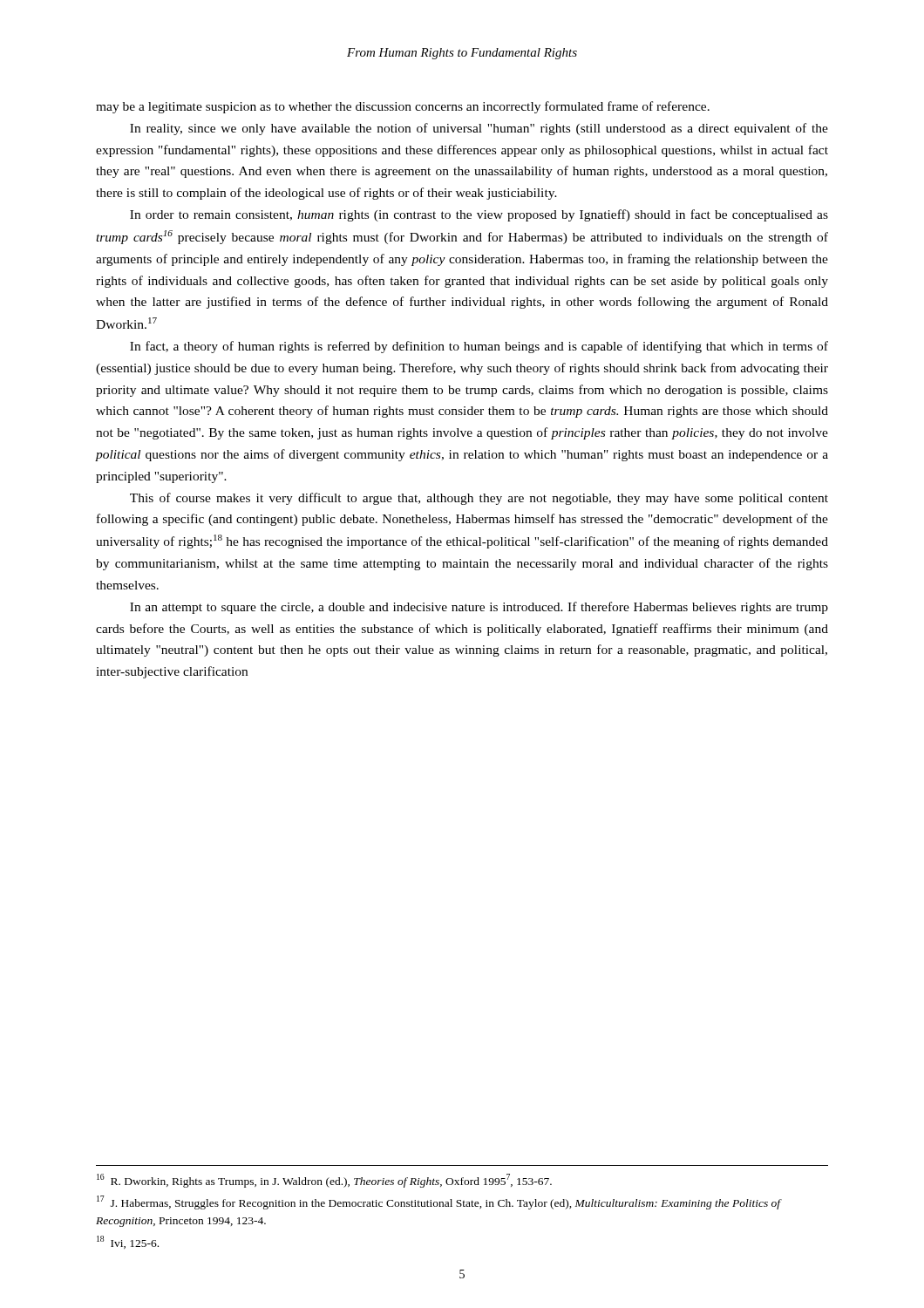Image resolution: width=924 pixels, height=1308 pixels.
Task: Locate the text starting "may be a legitimate suspicion as"
Action: point(403,106)
